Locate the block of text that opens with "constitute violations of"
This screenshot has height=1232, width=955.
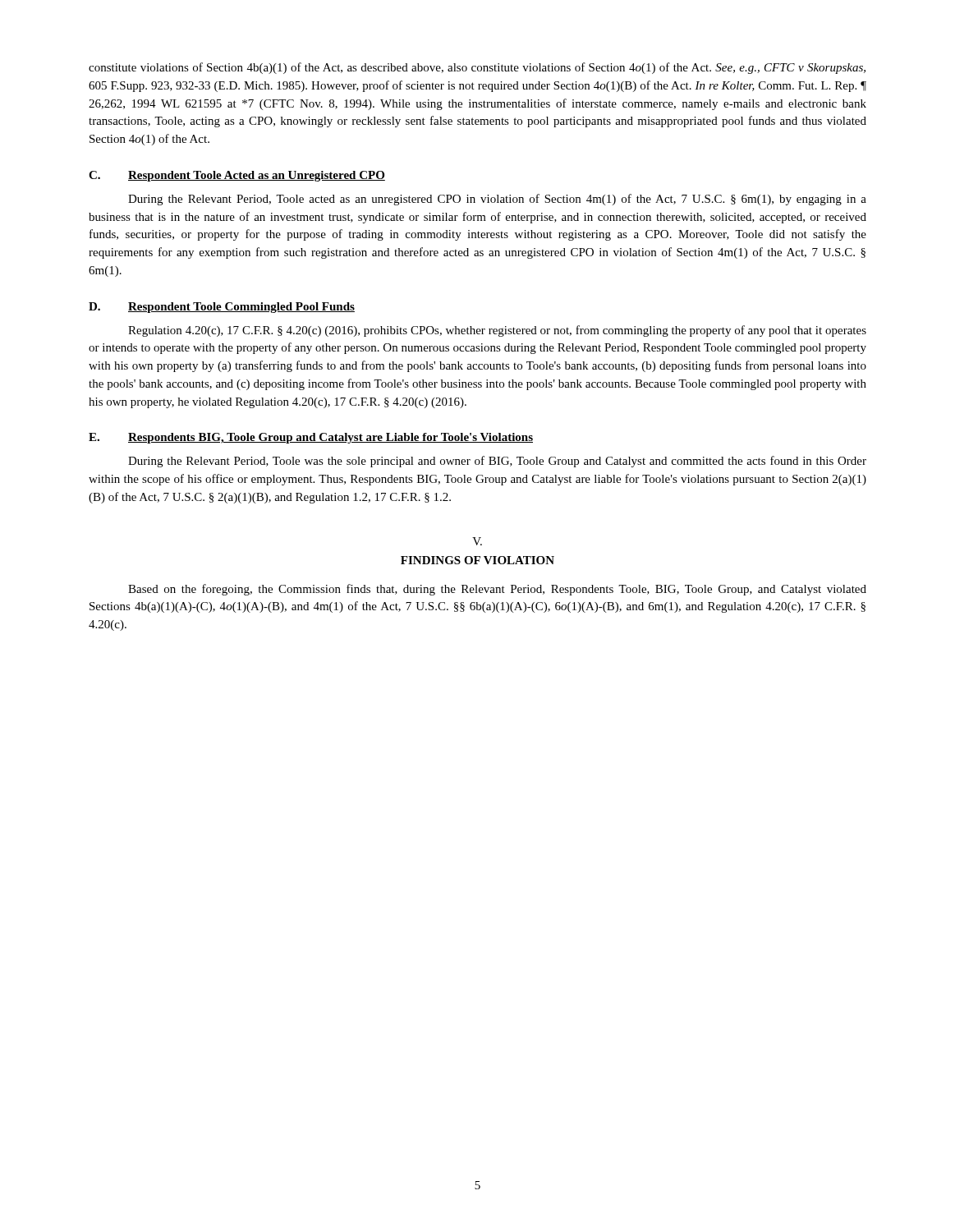click(x=478, y=103)
